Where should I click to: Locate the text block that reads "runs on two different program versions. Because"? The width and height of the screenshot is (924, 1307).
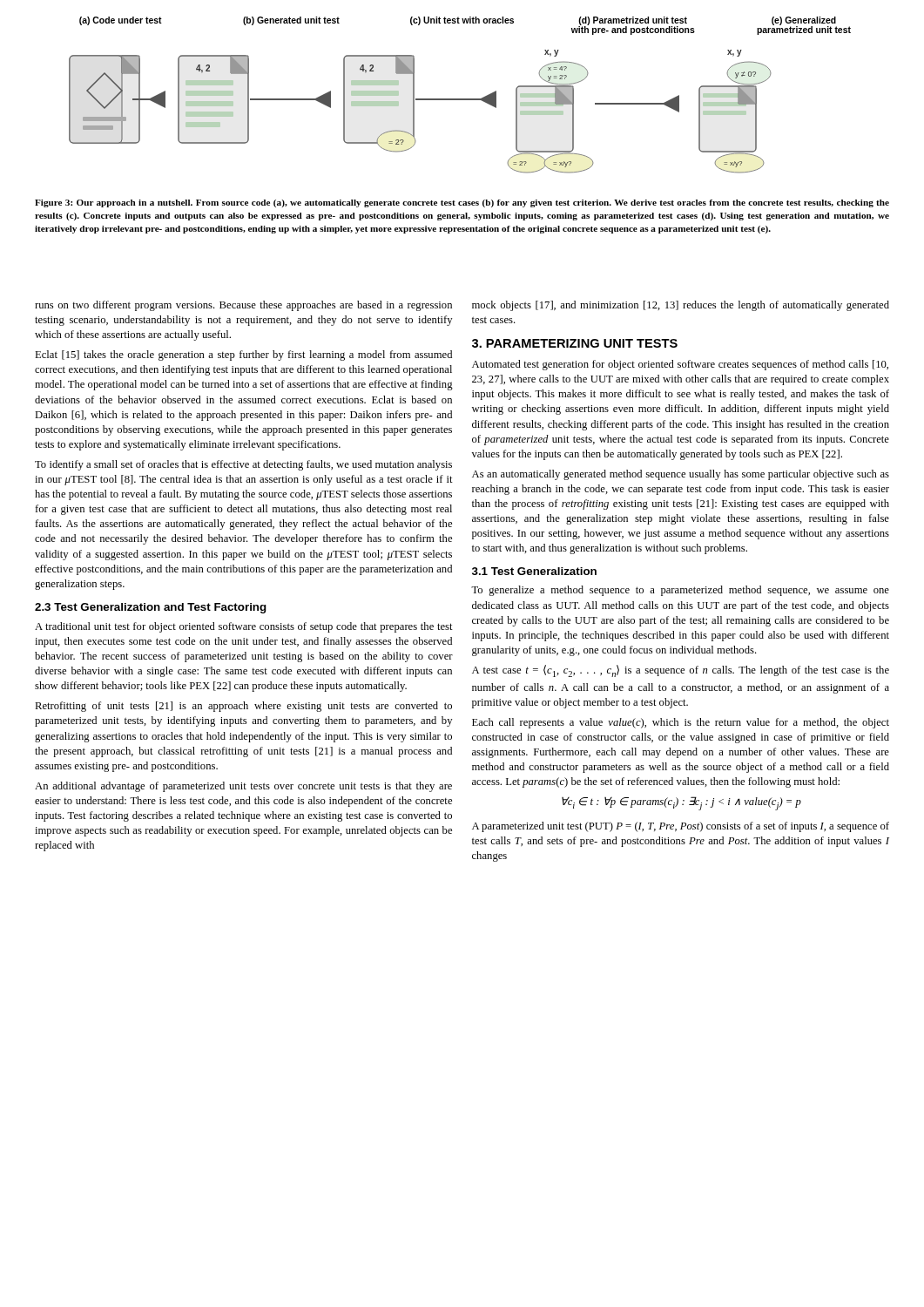[x=244, y=320]
